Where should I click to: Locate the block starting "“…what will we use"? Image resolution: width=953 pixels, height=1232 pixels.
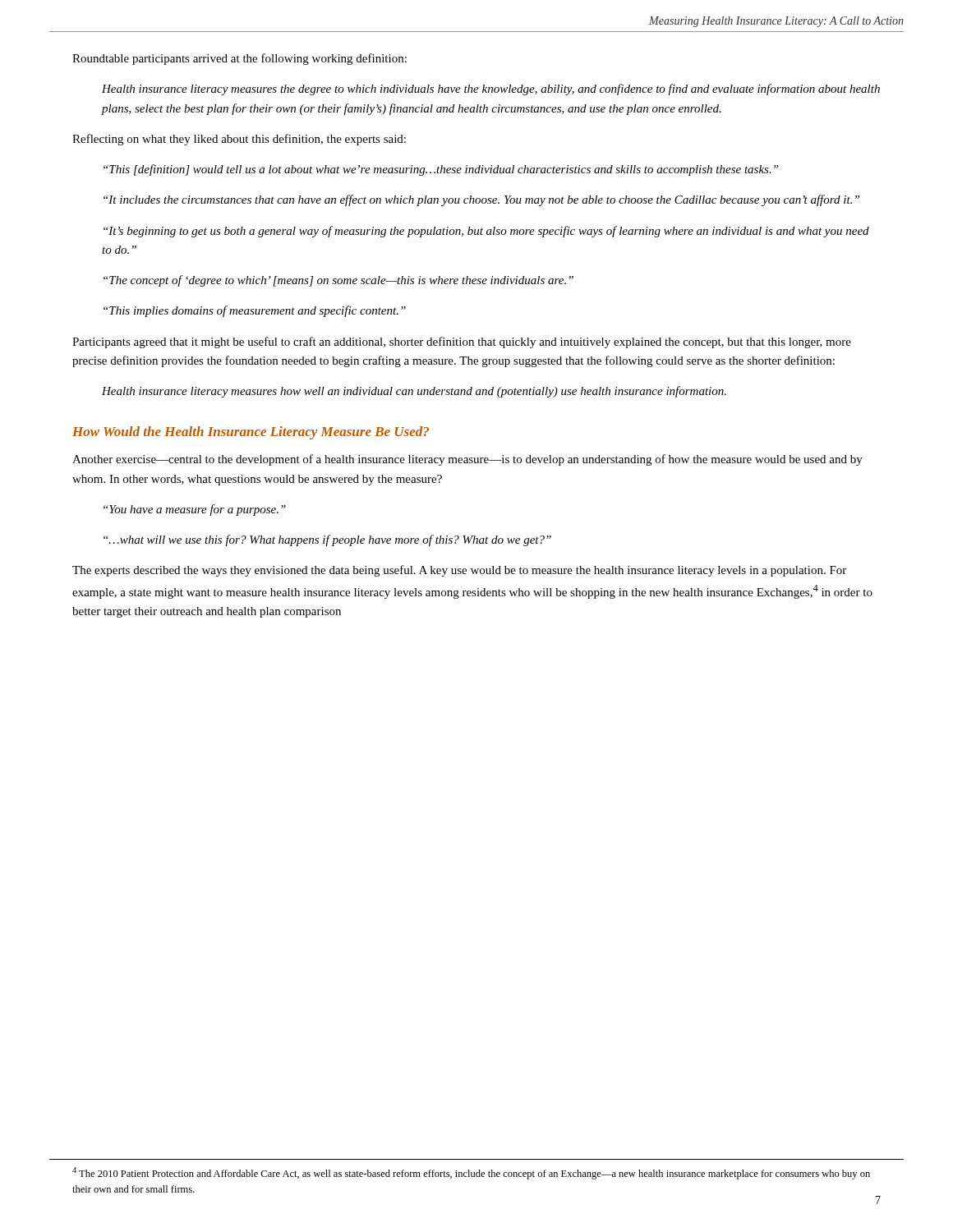point(327,540)
